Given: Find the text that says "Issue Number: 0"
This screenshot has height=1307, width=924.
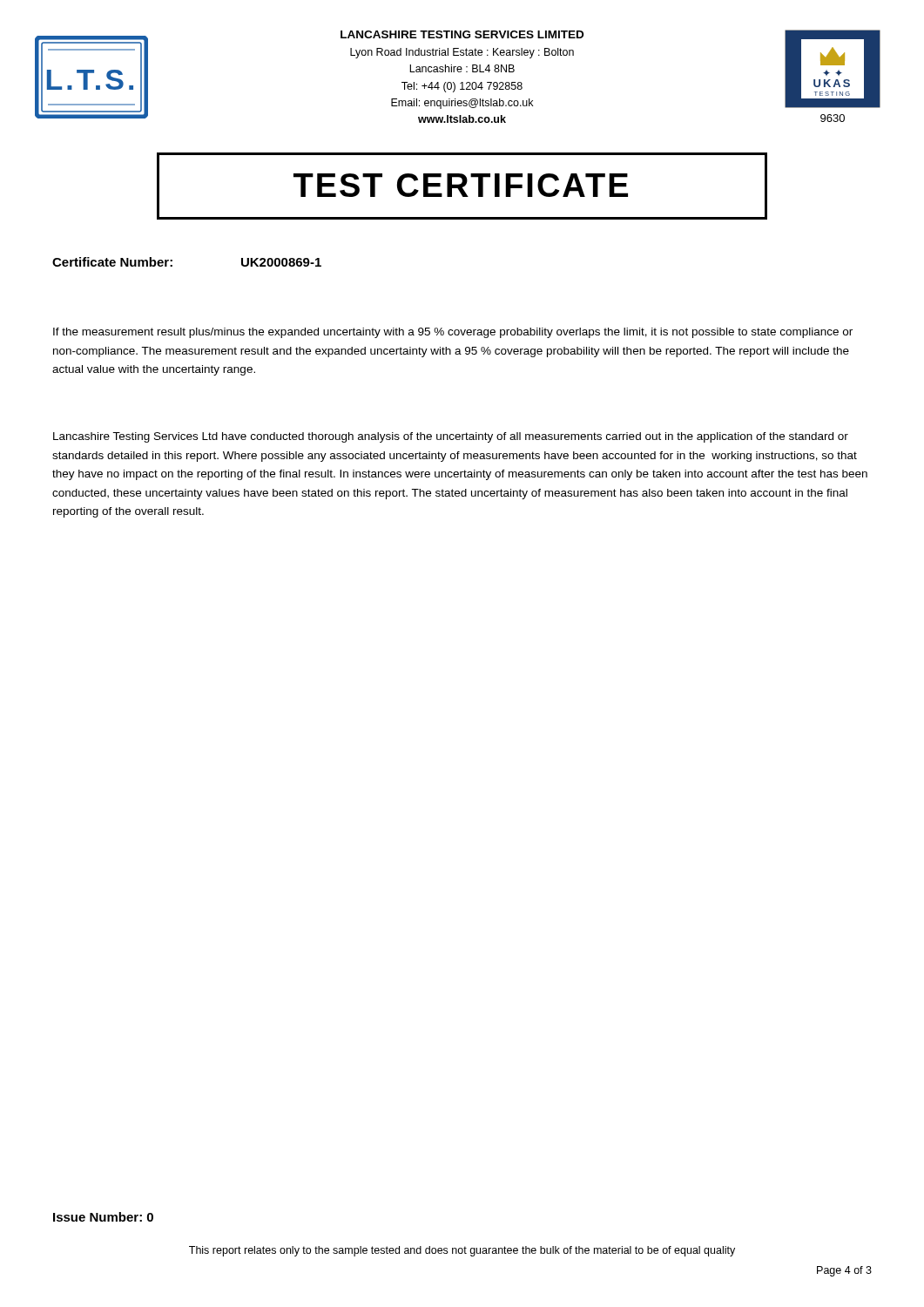Looking at the screenshot, I should pos(103,1217).
